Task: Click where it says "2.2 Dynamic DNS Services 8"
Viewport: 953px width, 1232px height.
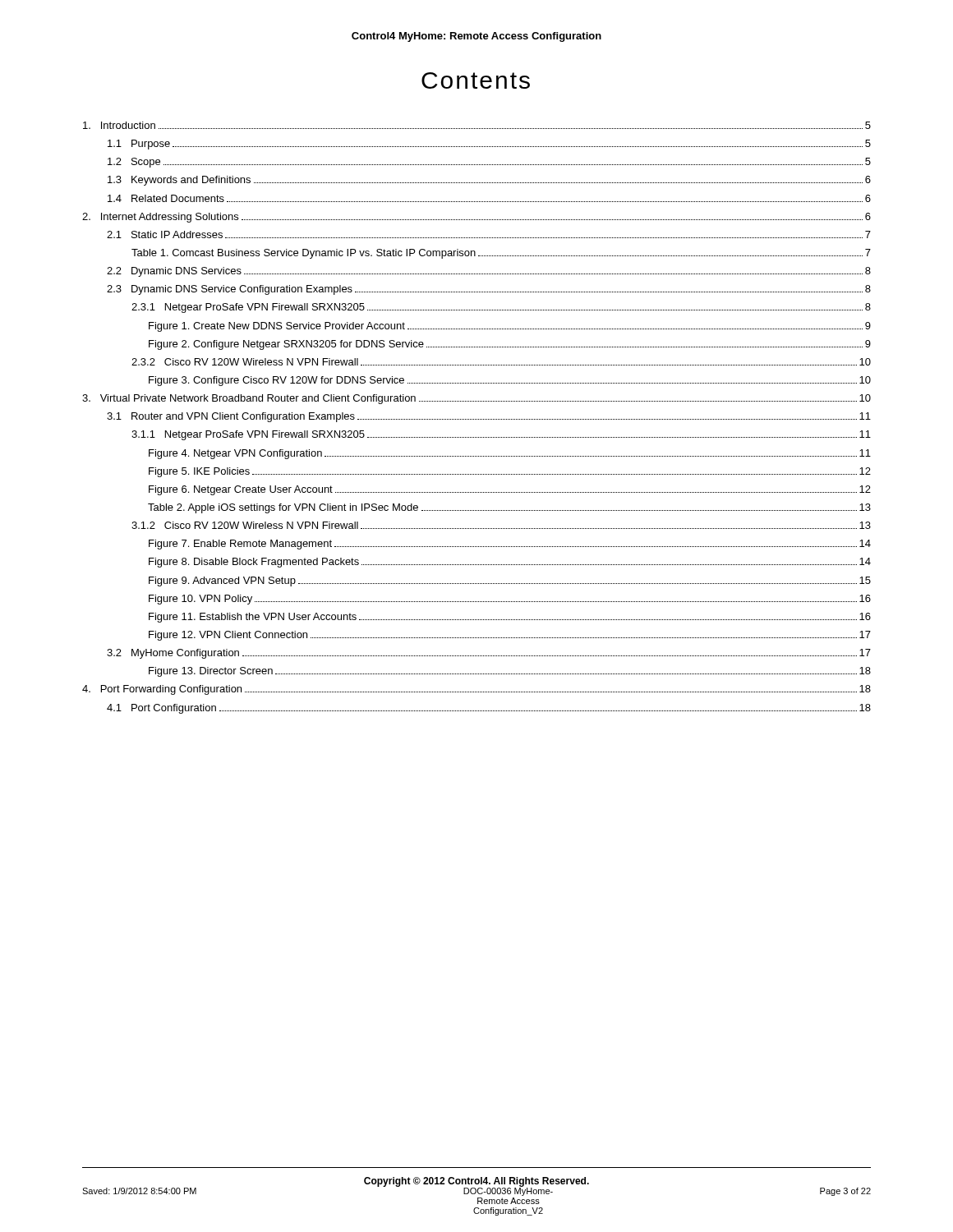Action: (x=489, y=271)
